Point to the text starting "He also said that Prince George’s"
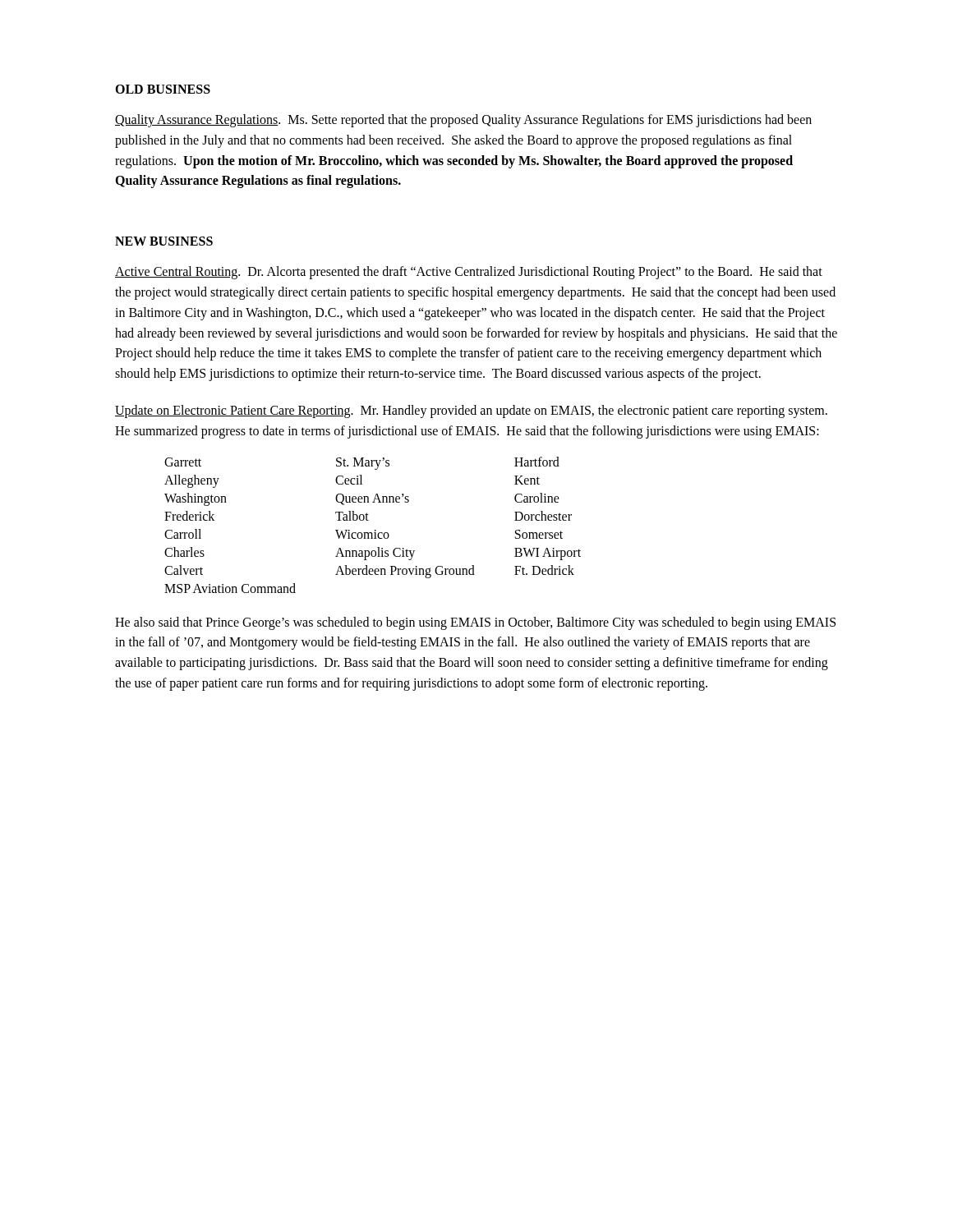Image resolution: width=953 pixels, height=1232 pixels. pos(476,652)
